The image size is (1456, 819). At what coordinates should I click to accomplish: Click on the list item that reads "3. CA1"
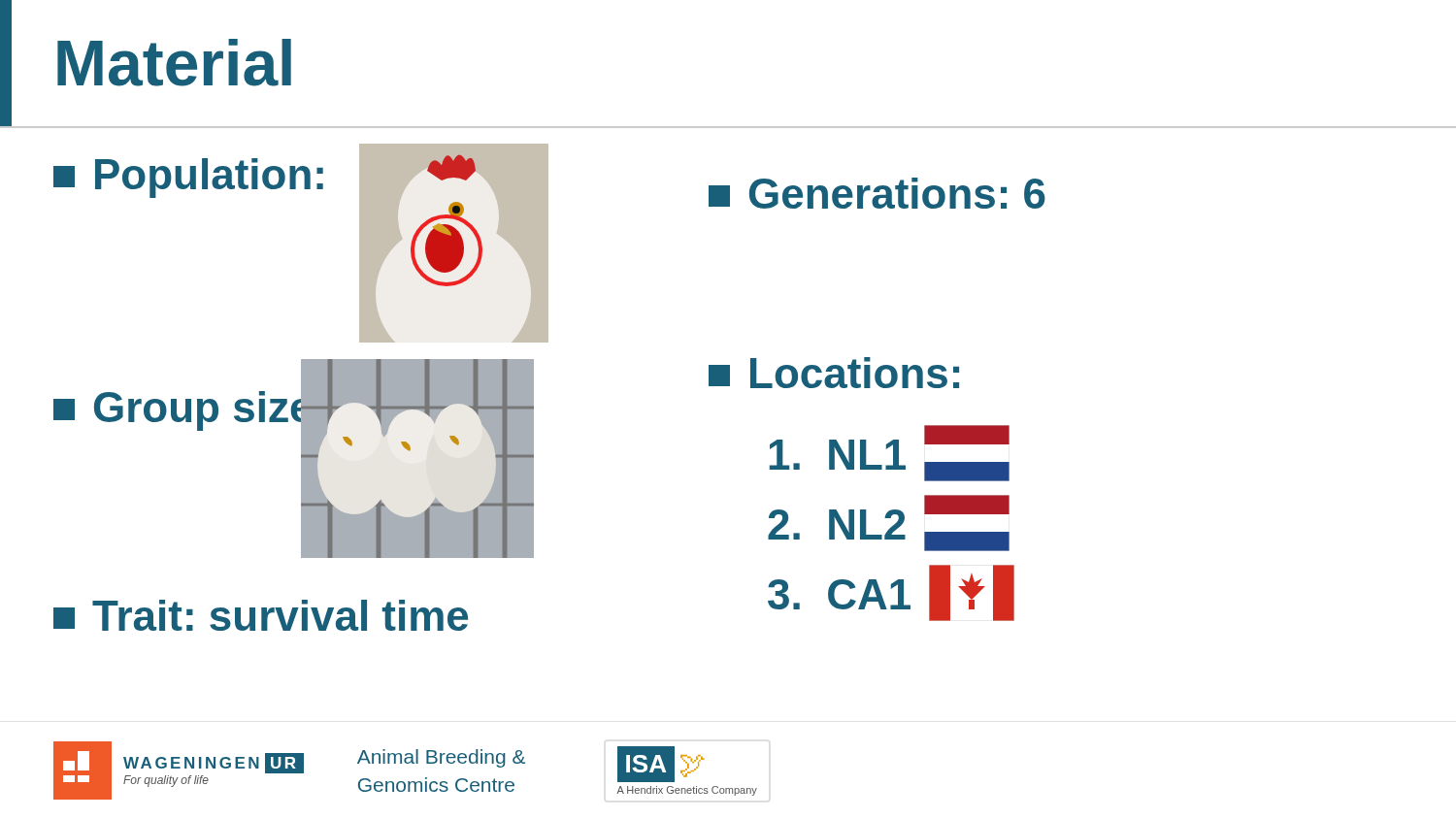(x=891, y=595)
